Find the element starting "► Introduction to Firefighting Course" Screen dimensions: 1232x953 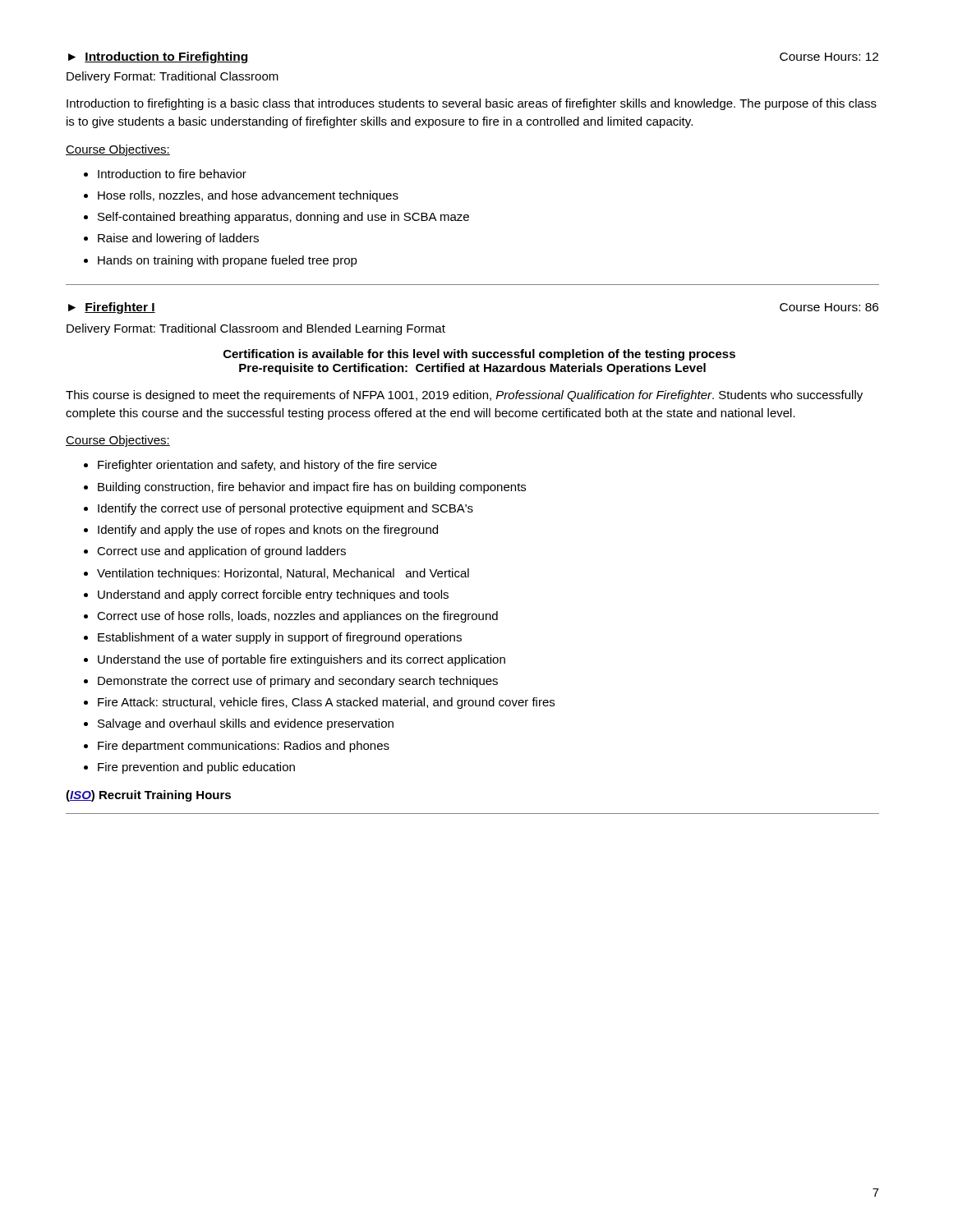146,57
